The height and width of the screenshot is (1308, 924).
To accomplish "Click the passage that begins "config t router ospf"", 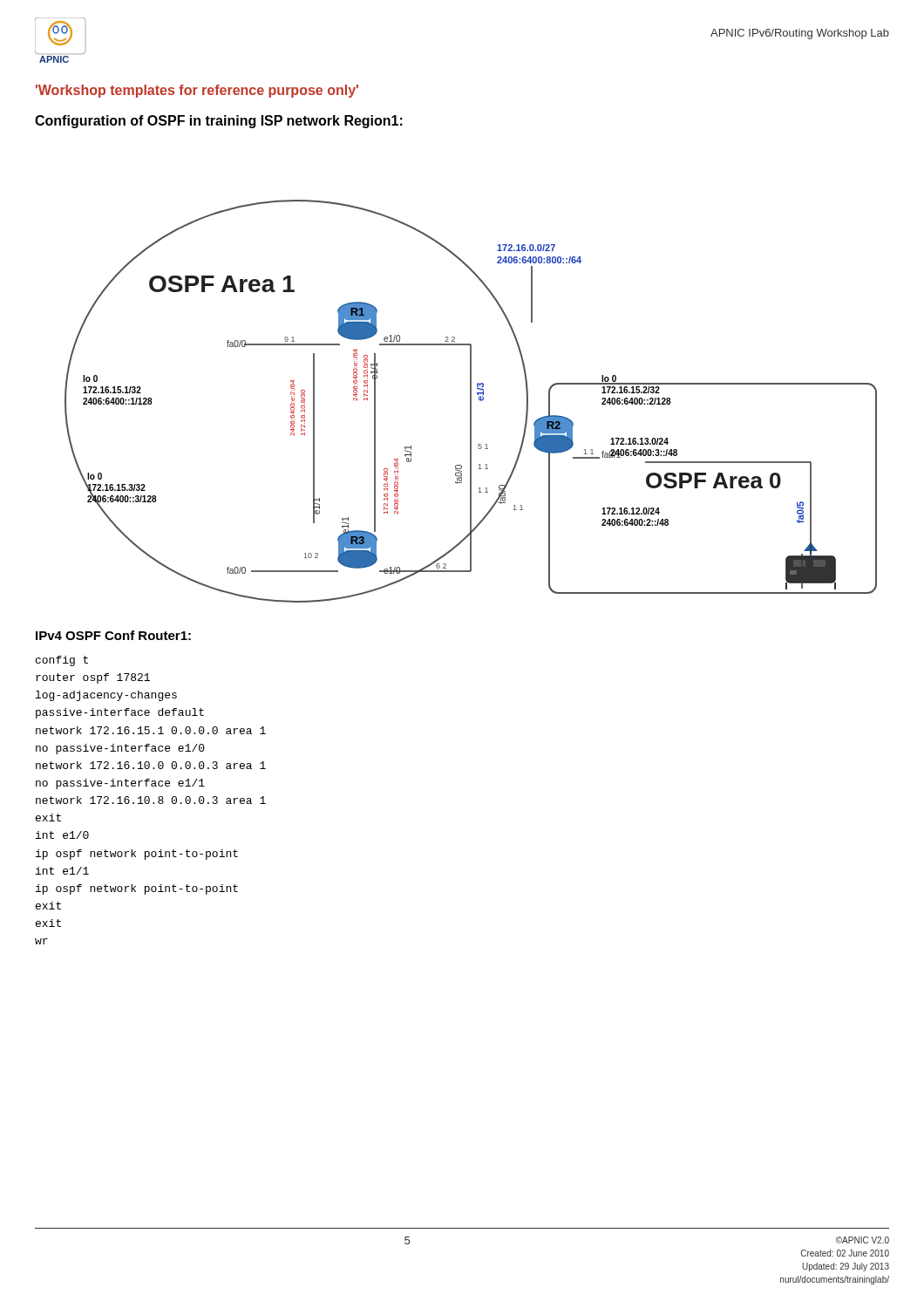I will (150, 801).
